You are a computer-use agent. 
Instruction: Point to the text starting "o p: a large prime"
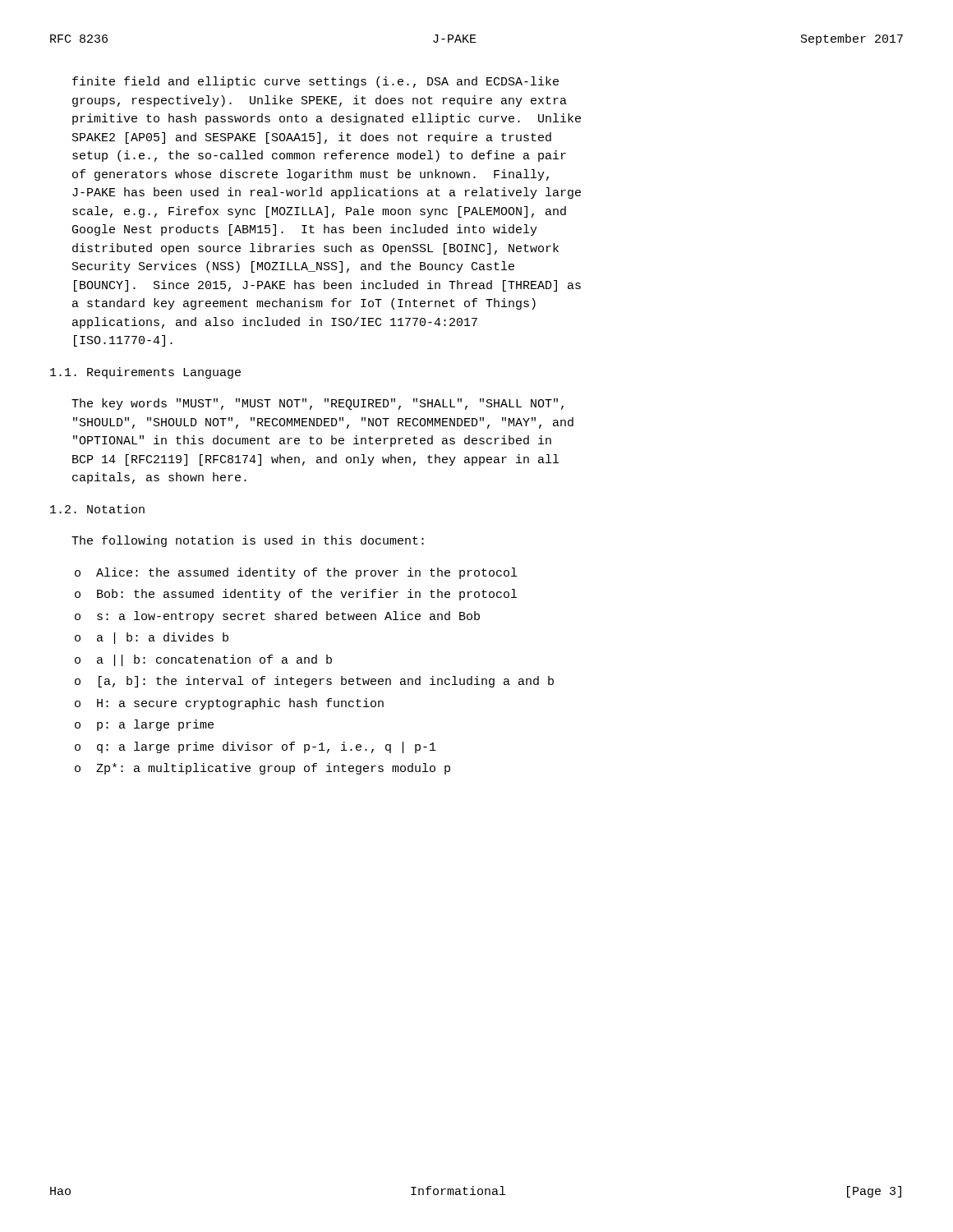point(144,726)
